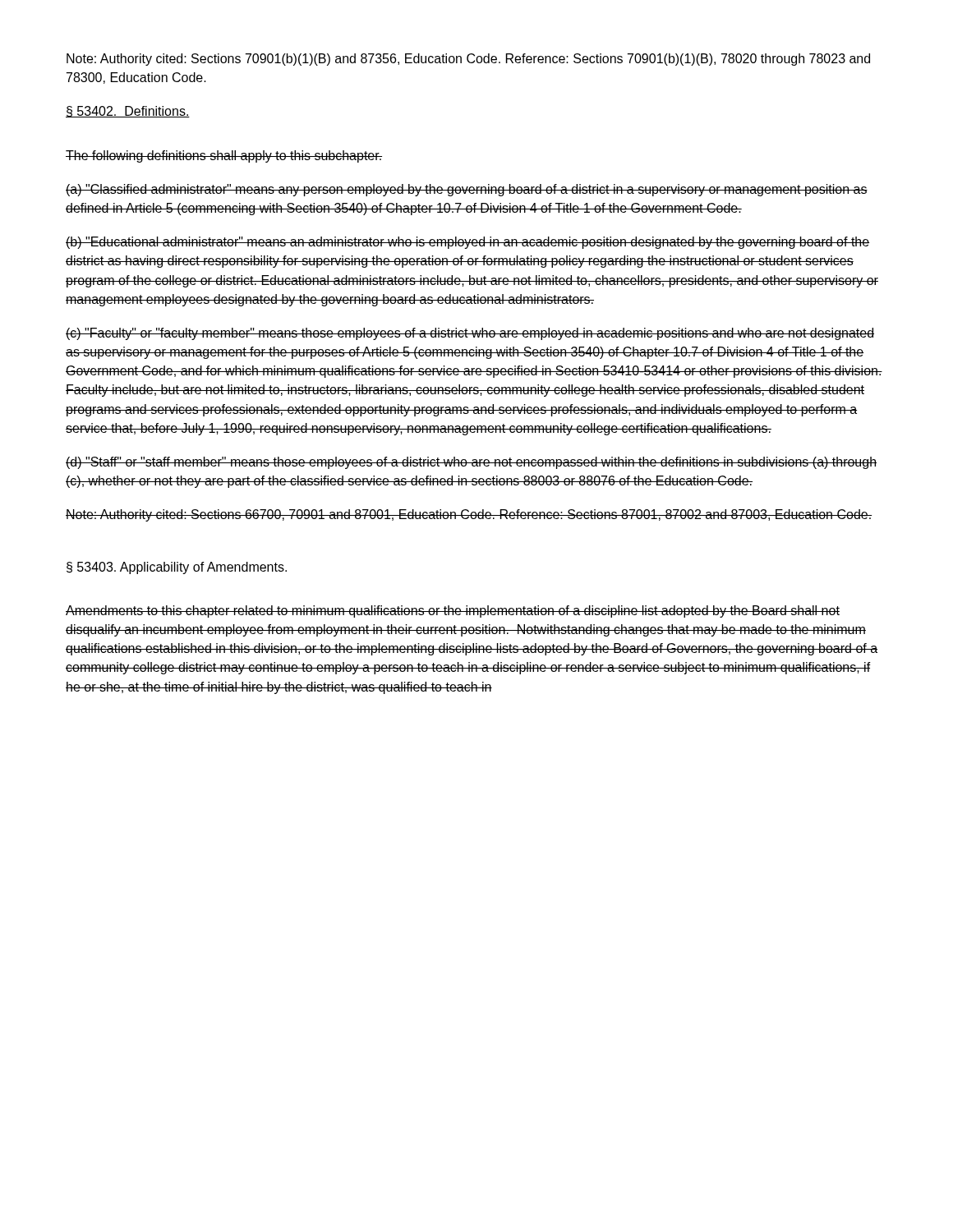Locate the text block containing "Amendments to this chapter"
The width and height of the screenshot is (953, 1232).
pos(472,649)
